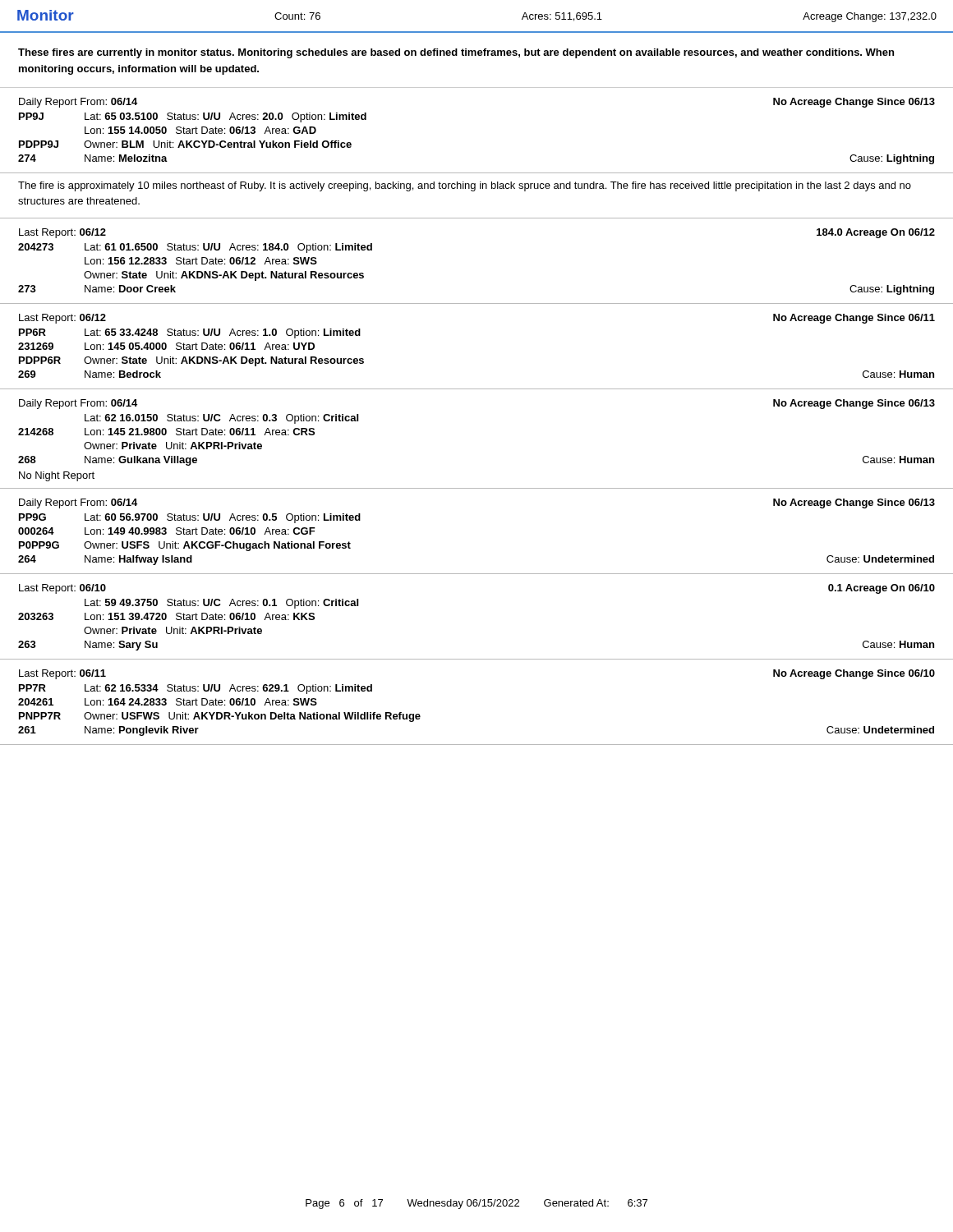Point to the block beginning "Last Report: 06/11 No"
Viewport: 953px width, 1232px height.
[x=60, y=674]
